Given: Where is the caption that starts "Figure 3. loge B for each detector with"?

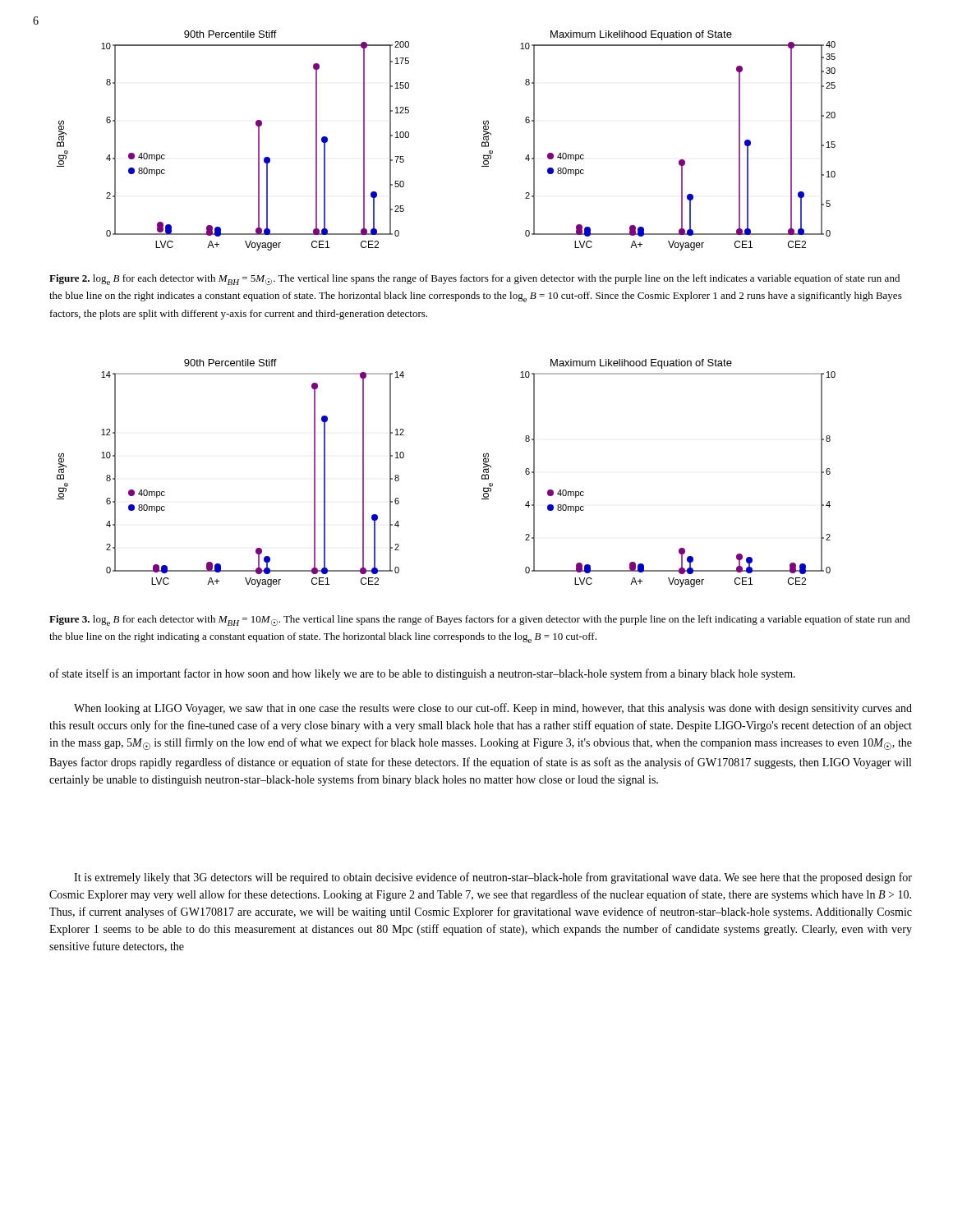Looking at the screenshot, I should coord(480,629).
